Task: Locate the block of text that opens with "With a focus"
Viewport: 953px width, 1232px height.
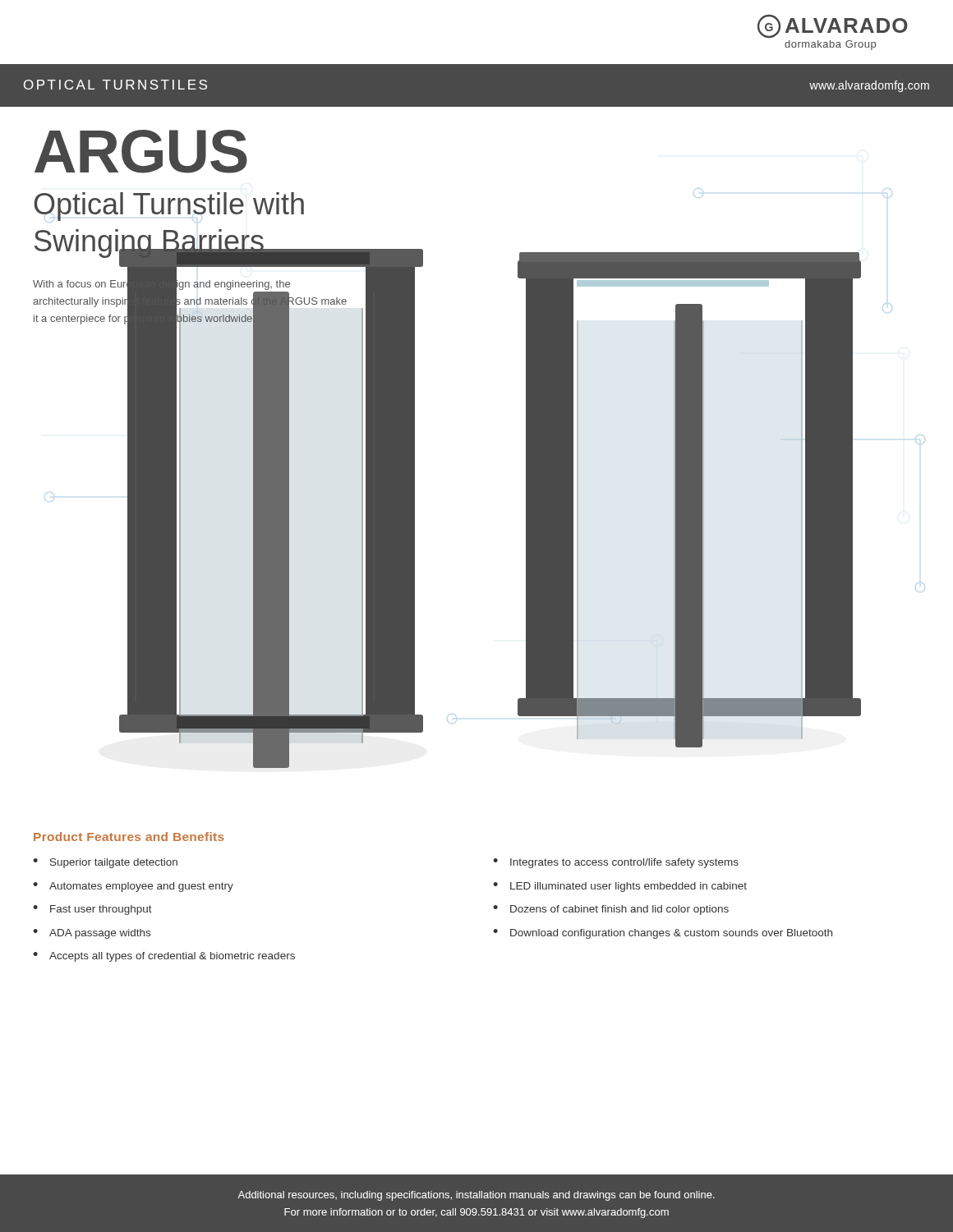Action: 190,301
